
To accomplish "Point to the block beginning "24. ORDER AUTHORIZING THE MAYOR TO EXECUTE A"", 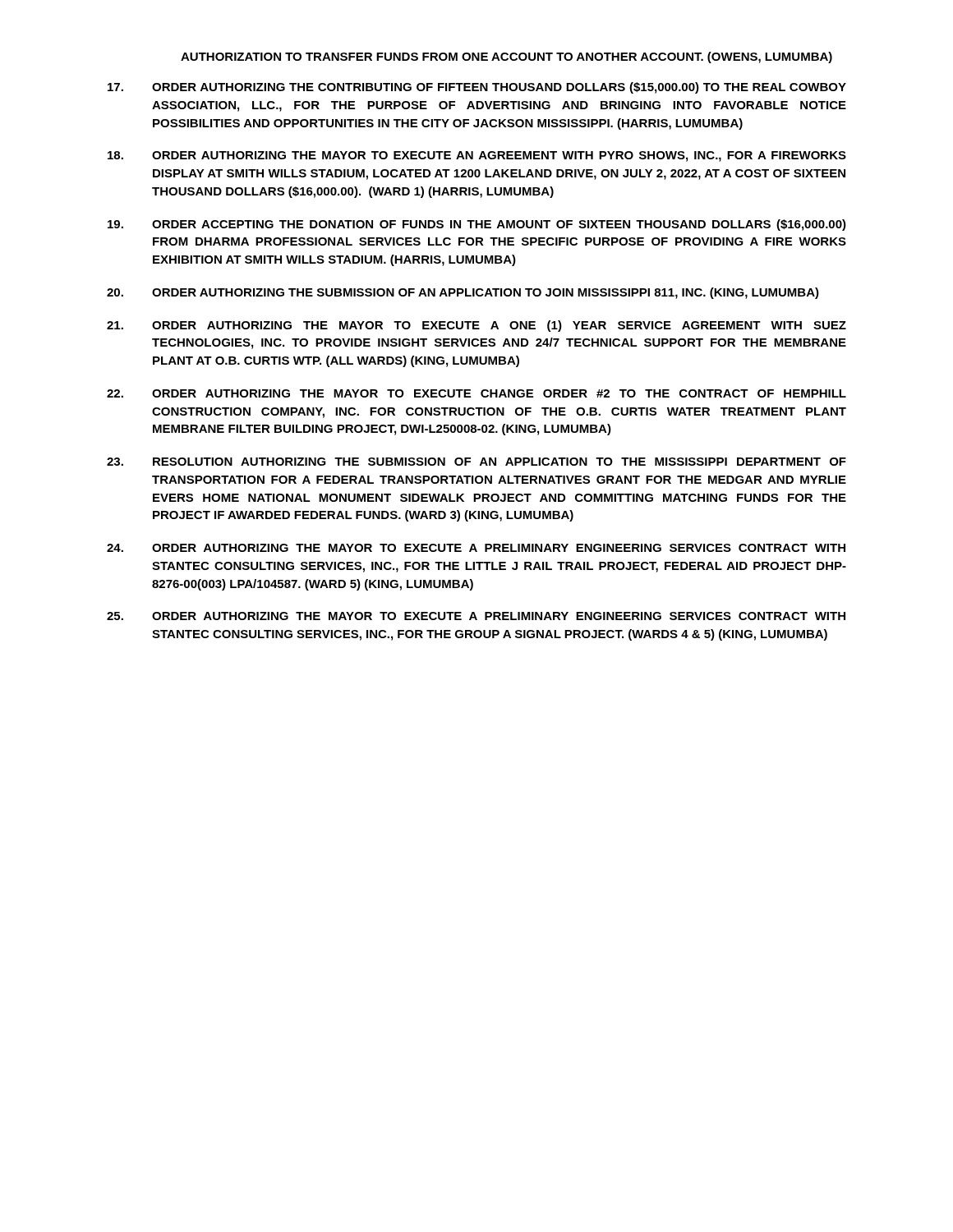I will point(476,566).
